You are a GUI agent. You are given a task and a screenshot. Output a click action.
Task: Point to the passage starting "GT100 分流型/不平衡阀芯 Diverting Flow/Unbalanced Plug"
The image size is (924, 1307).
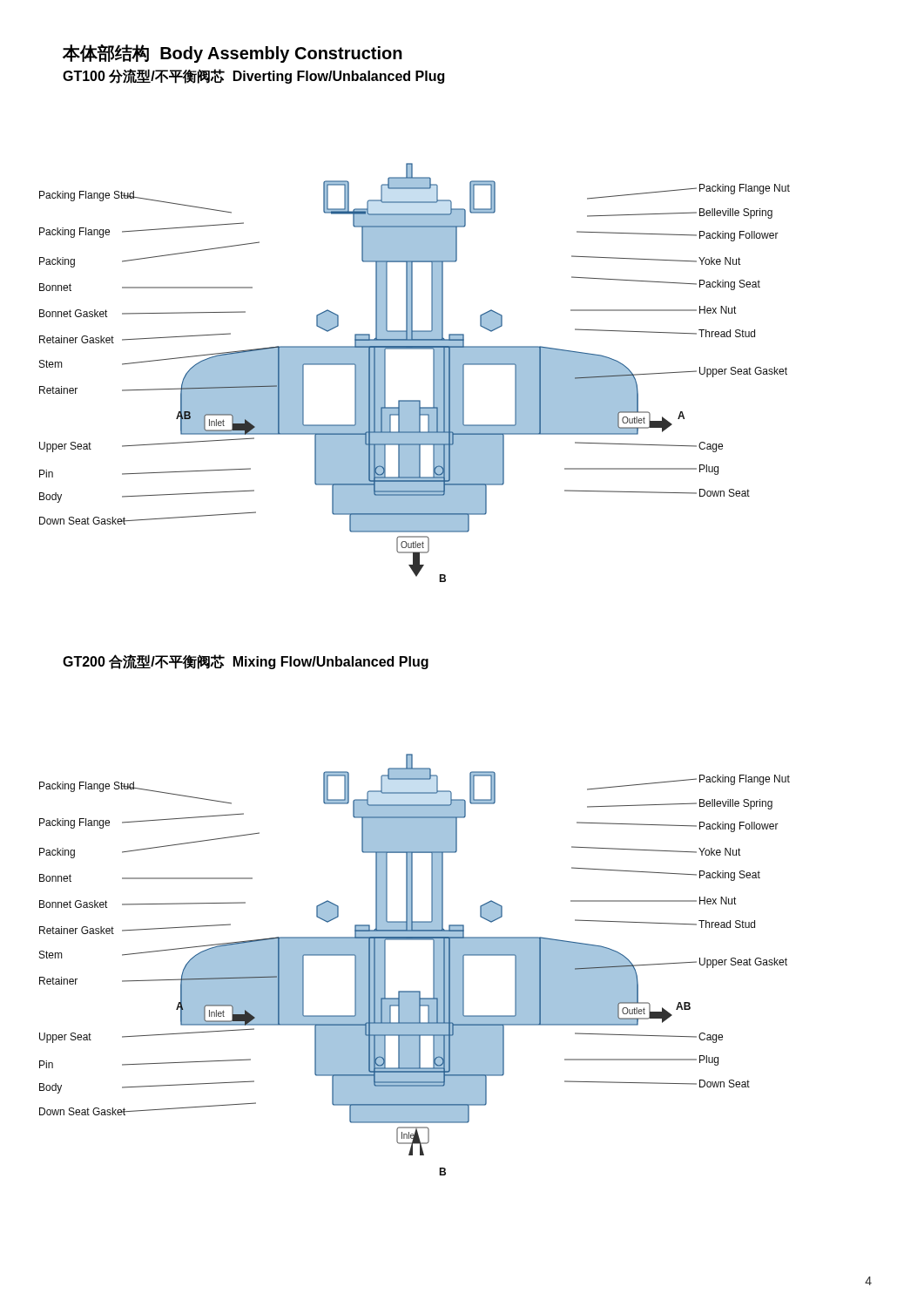tap(254, 76)
